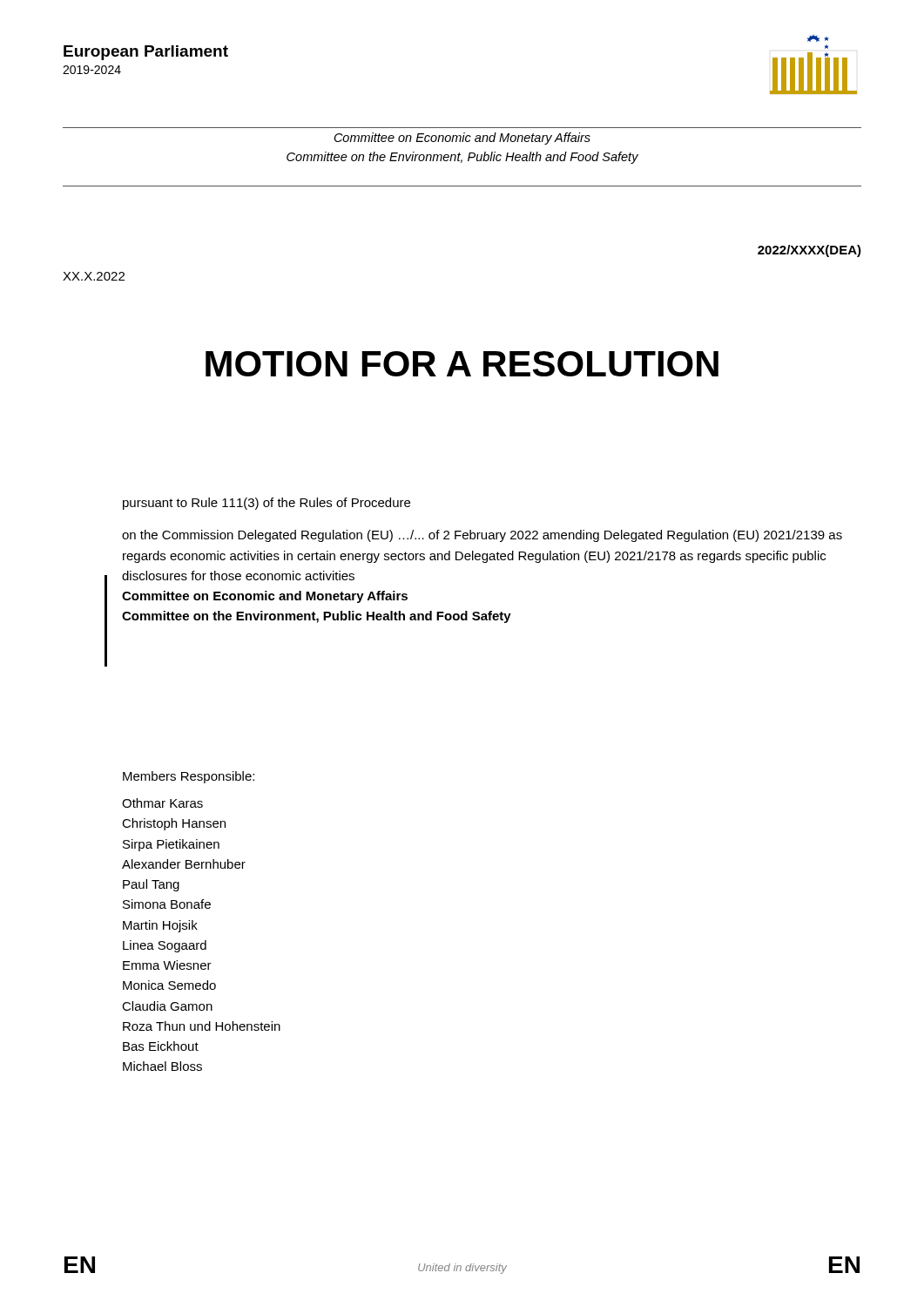
Task: Locate the list item that reads "Martin Hojsik"
Action: click(160, 925)
